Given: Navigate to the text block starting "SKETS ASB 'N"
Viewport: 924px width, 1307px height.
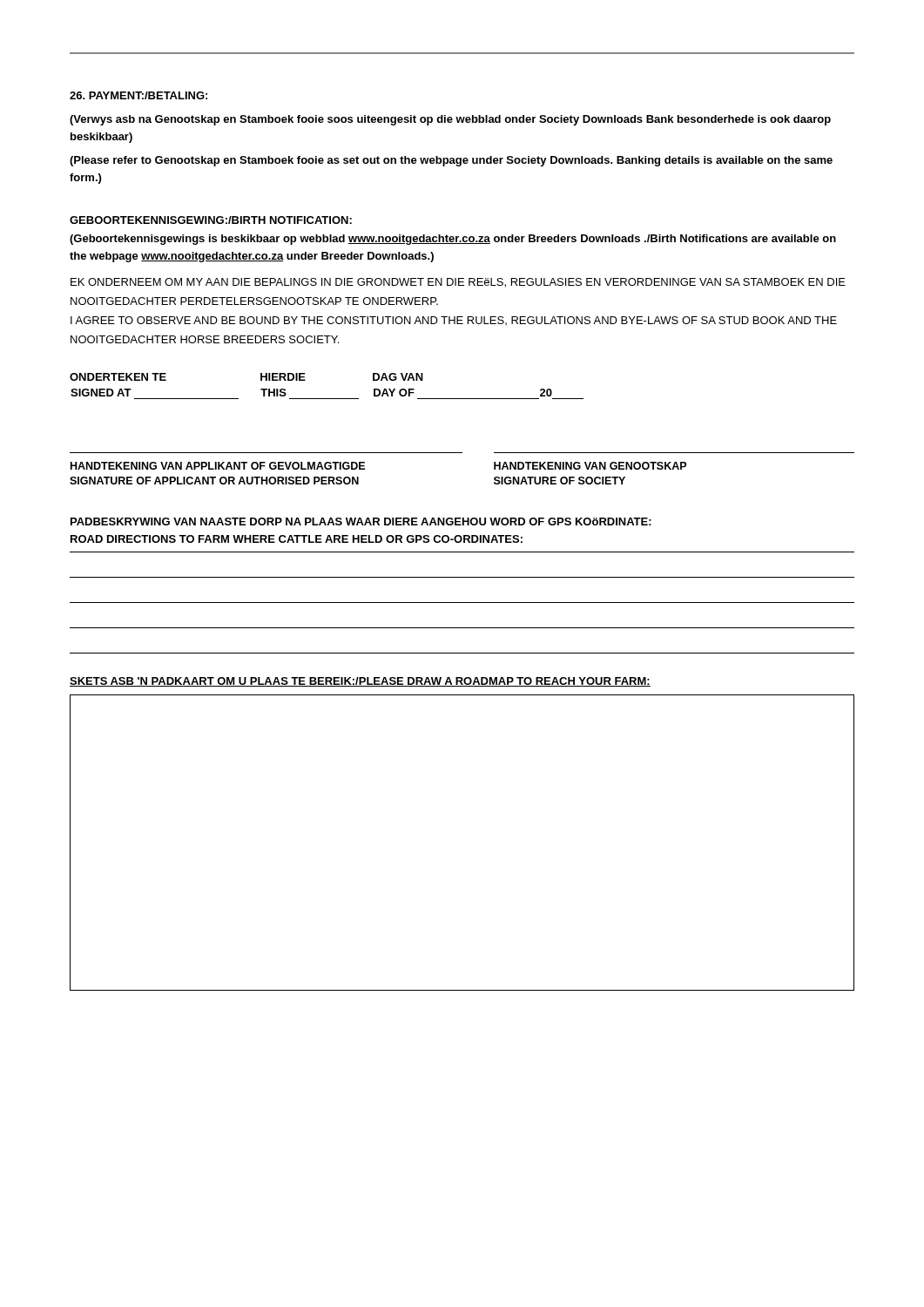Looking at the screenshot, I should tap(360, 681).
